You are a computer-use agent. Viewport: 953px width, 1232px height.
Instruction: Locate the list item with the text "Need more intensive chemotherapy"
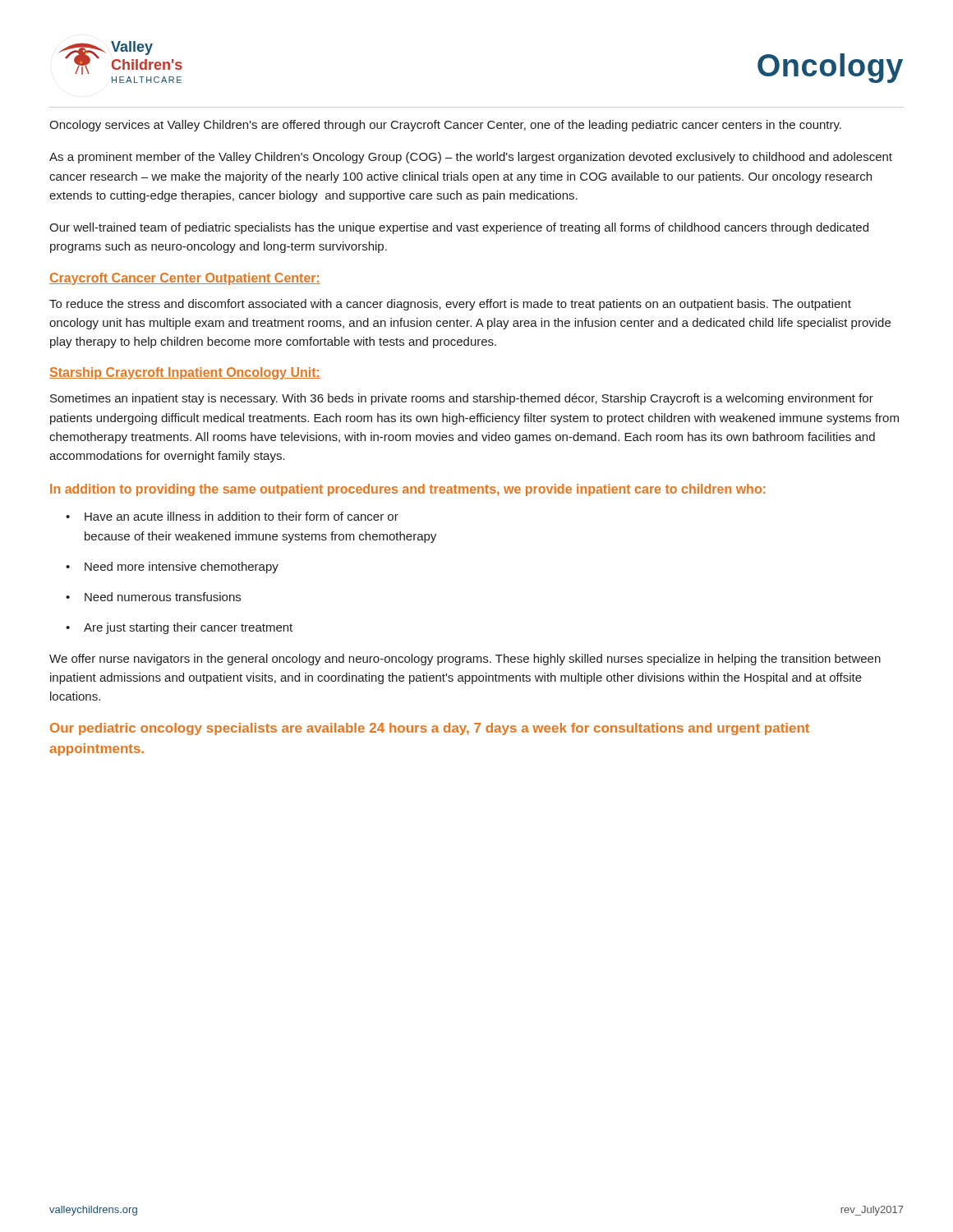[x=181, y=566]
